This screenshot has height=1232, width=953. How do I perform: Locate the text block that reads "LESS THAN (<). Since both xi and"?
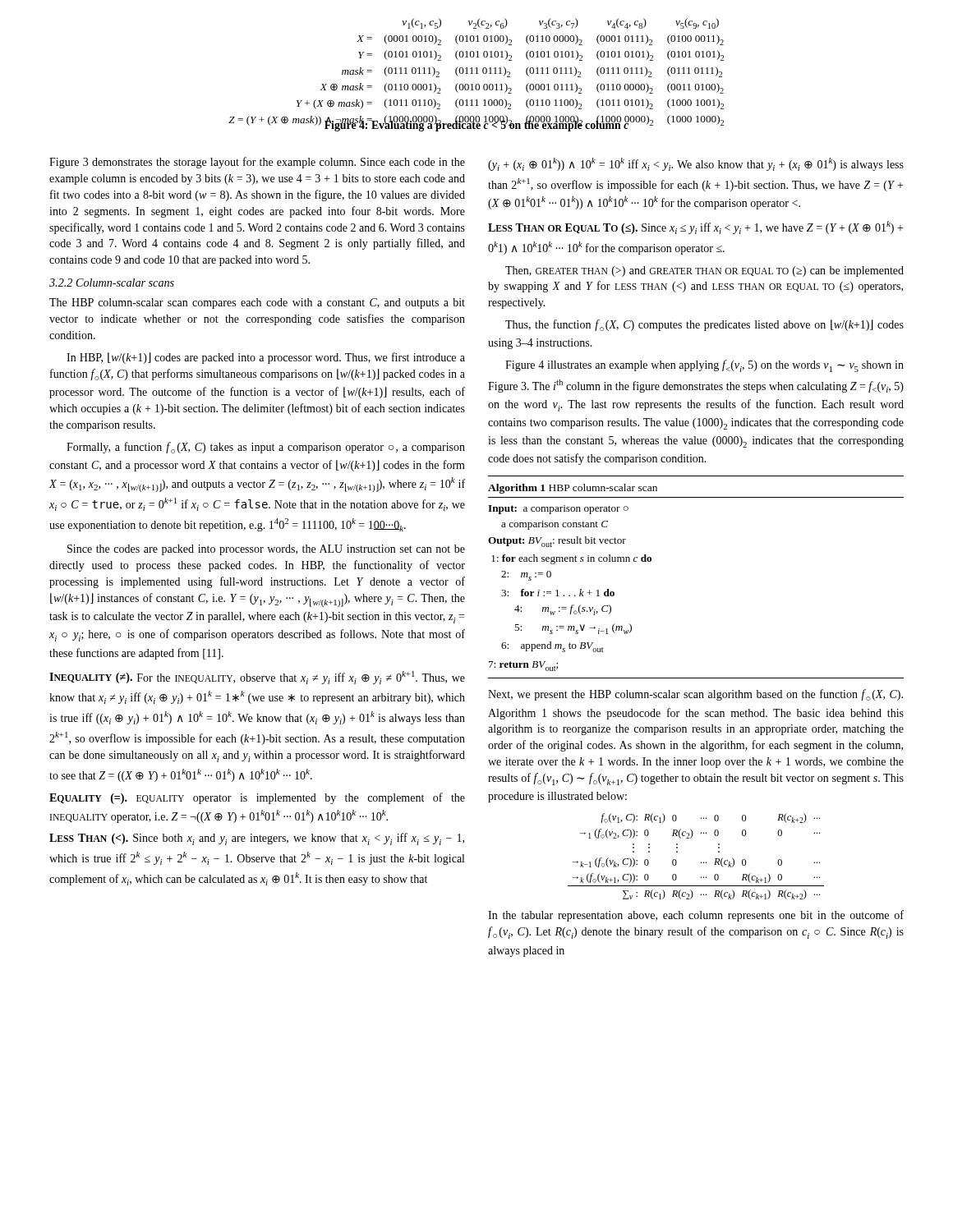pyautogui.click(x=257, y=860)
